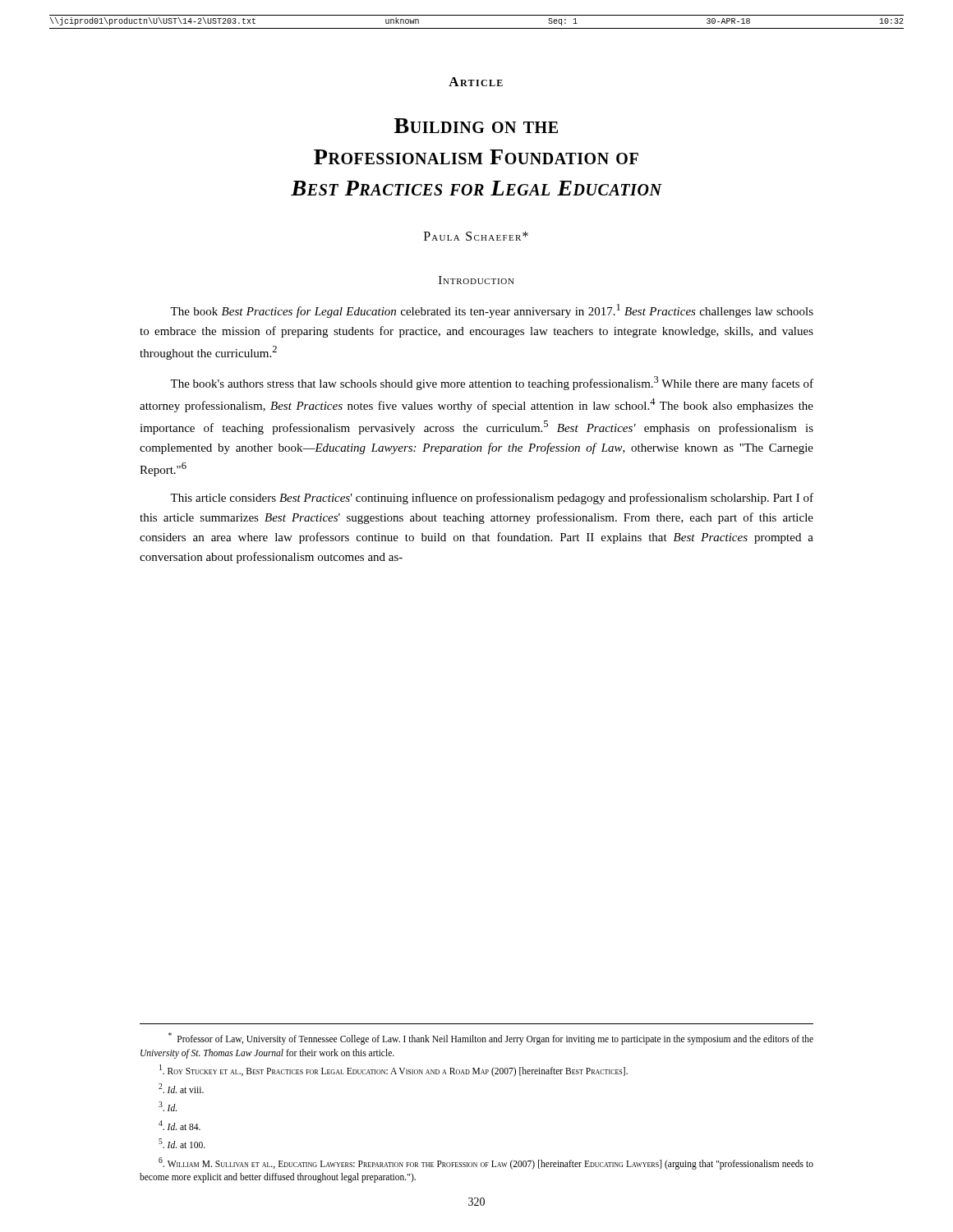Click where it says "Paula Schaefer*"
Viewport: 953px width, 1232px height.
point(476,236)
